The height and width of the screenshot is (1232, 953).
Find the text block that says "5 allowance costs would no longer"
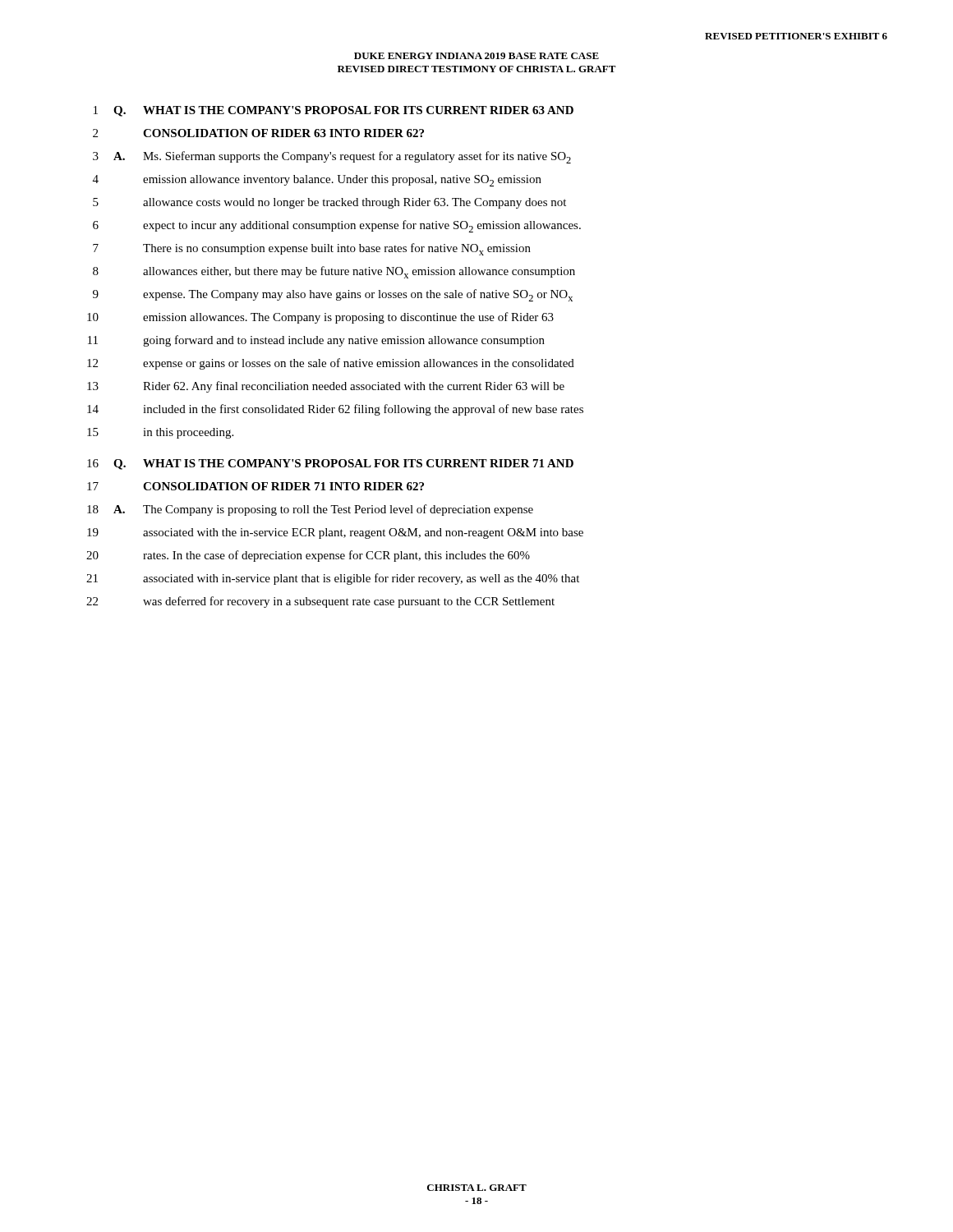pos(476,204)
